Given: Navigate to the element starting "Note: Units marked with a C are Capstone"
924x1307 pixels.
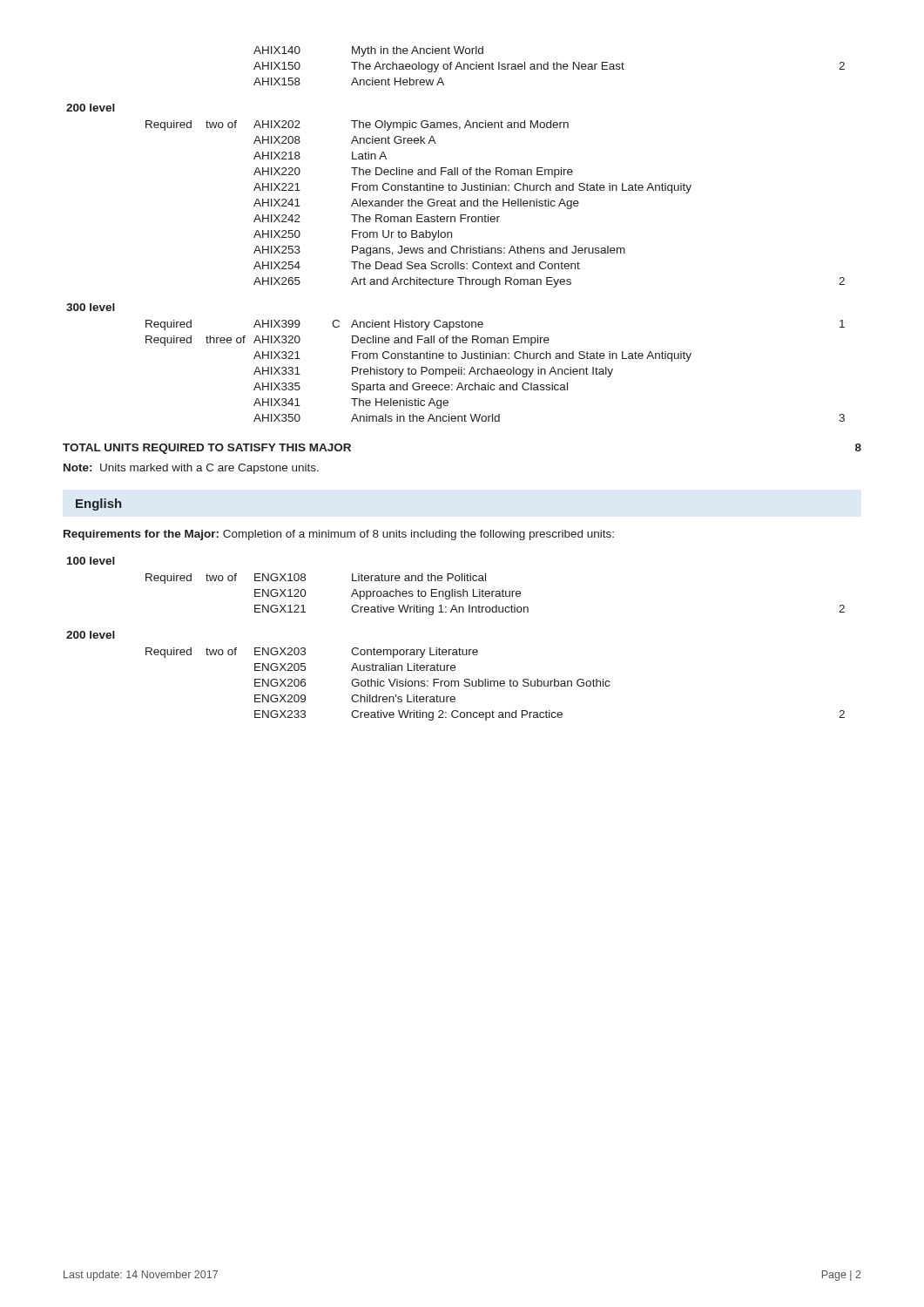Looking at the screenshot, I should [191, 468].
